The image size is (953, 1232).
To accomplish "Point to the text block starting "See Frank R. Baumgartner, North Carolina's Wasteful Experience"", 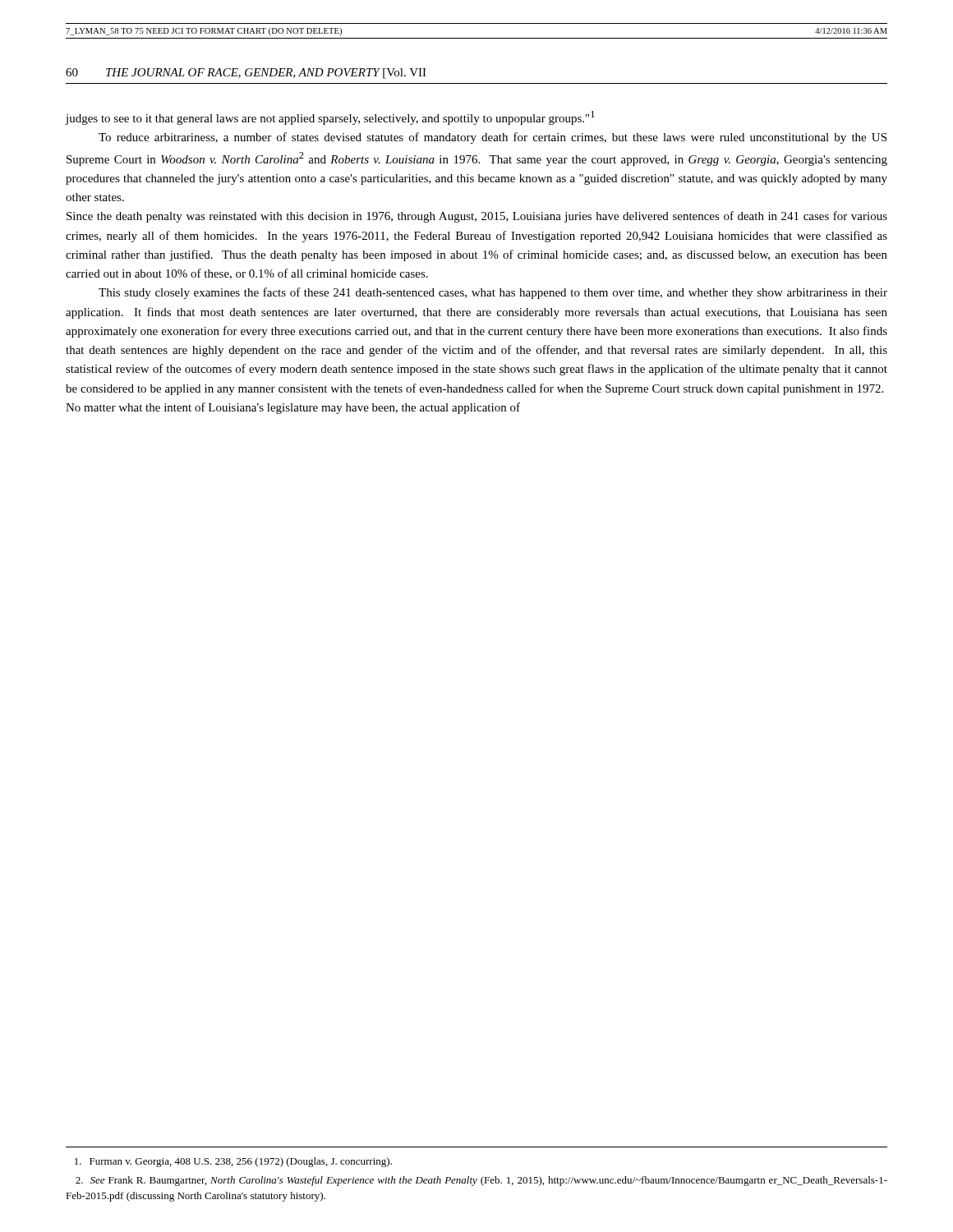I will coord(476,1188).
